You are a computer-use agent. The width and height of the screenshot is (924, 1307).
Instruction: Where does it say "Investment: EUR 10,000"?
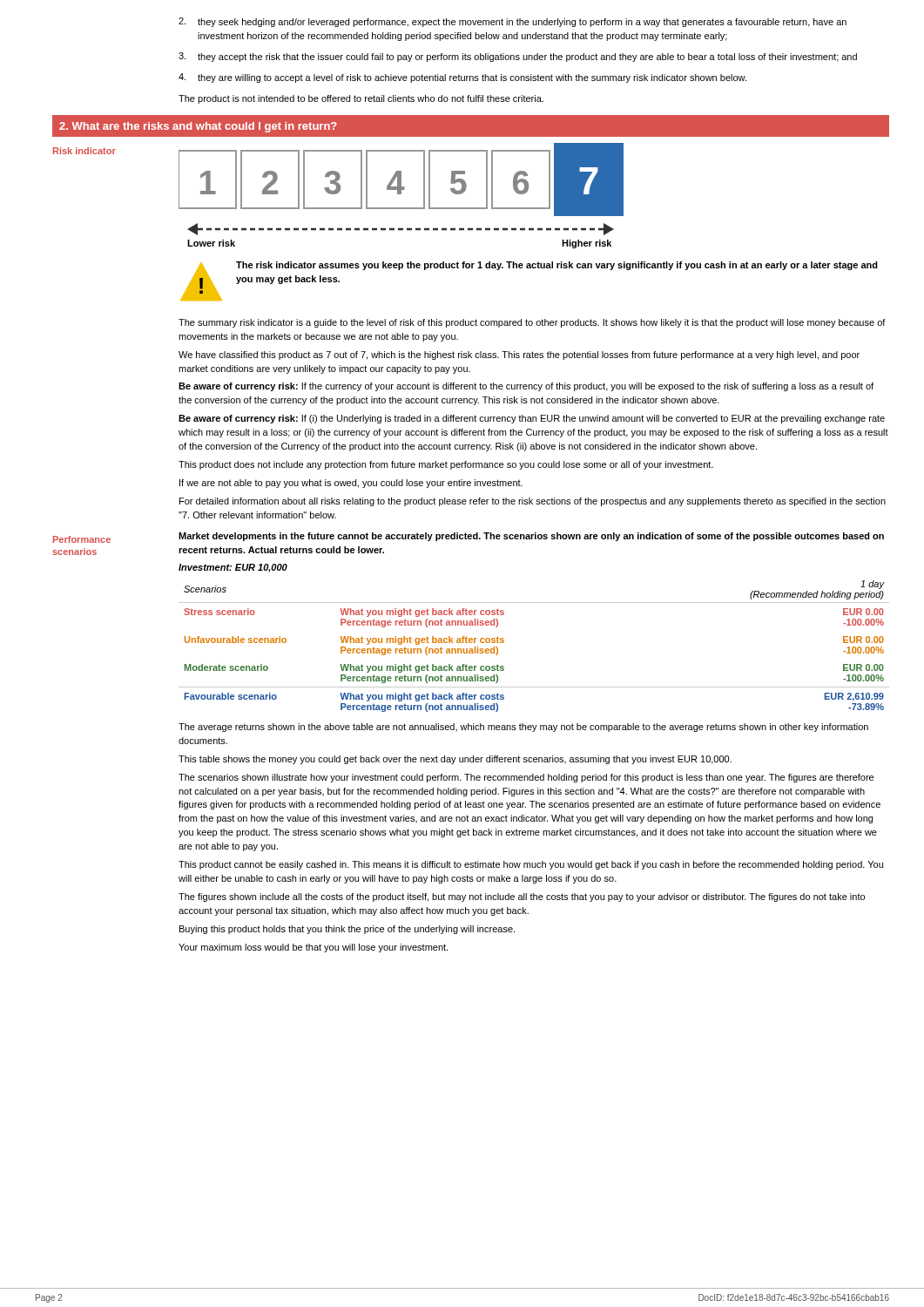tap(233, 567)
